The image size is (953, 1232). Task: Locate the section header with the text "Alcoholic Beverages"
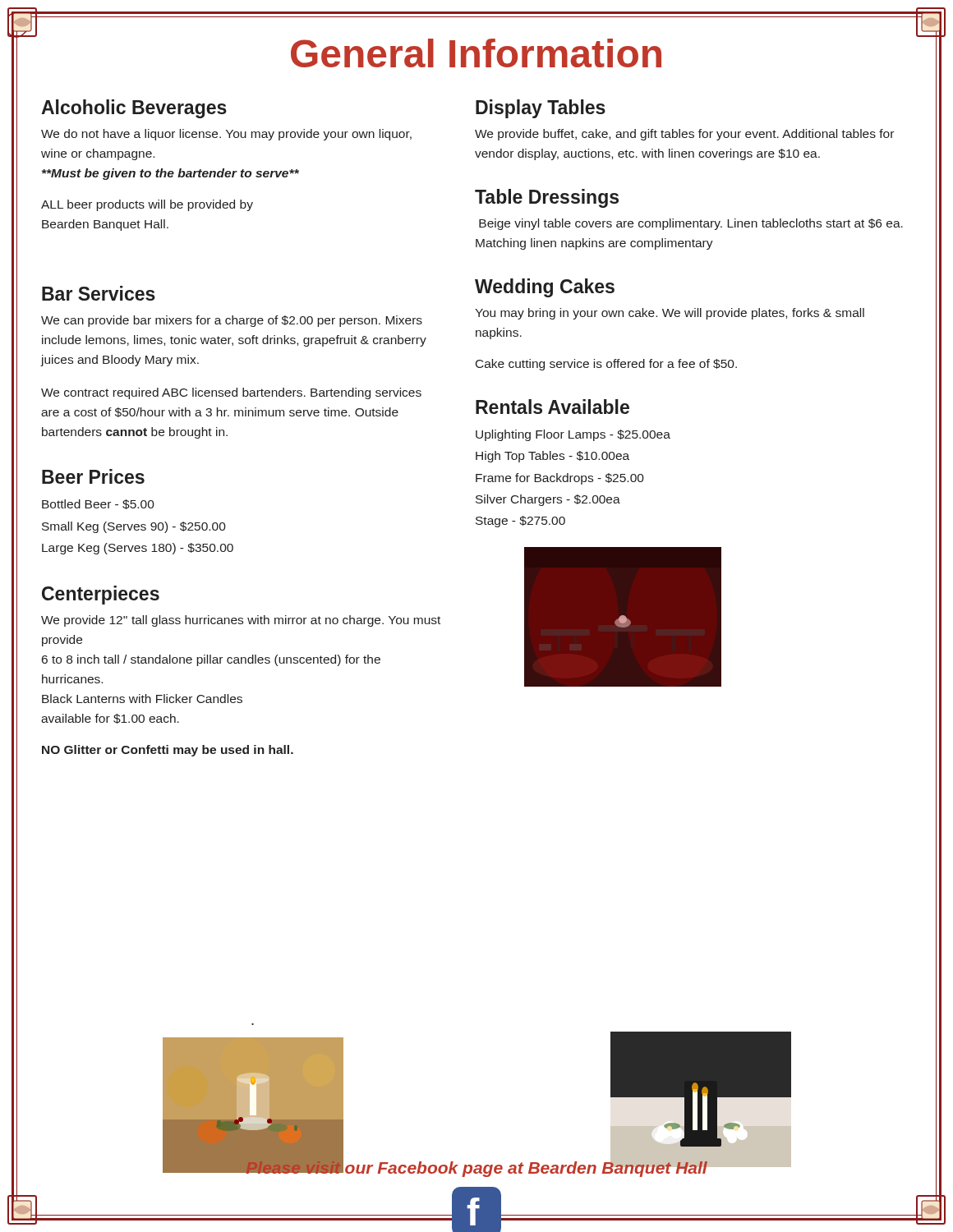(x=134, y=108)
